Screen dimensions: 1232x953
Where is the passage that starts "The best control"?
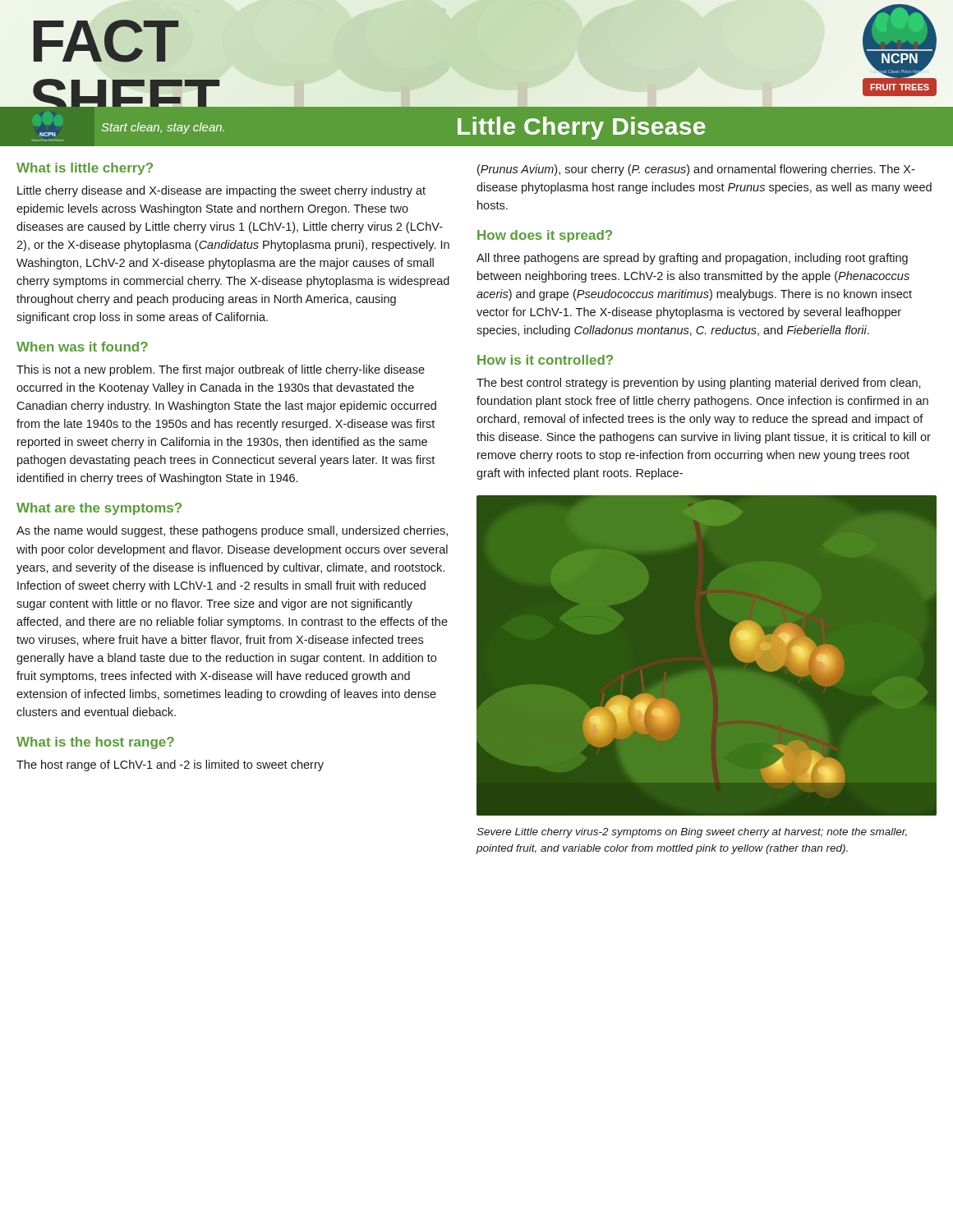click(x=707, y=428)
